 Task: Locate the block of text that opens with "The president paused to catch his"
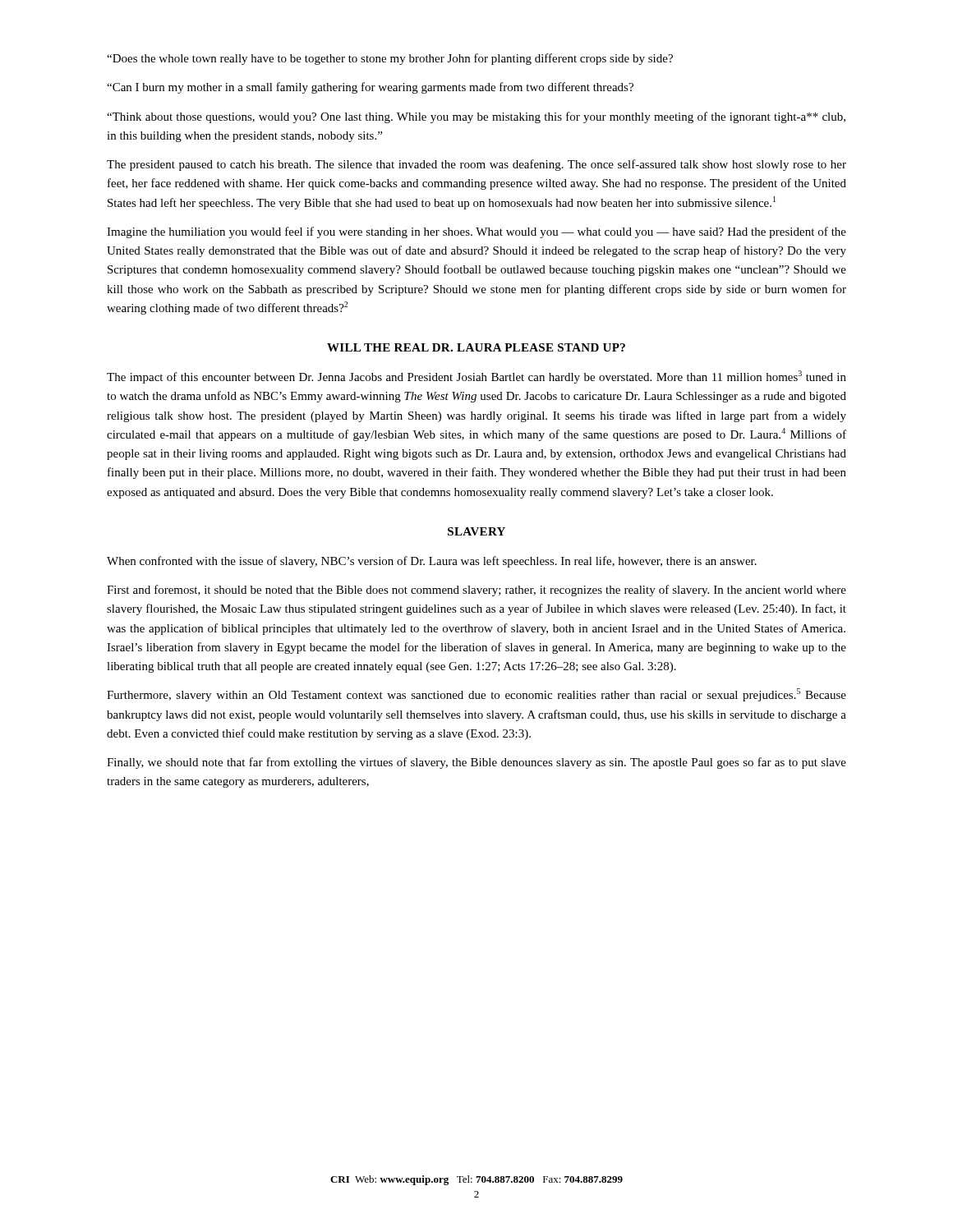tap(476, 184)
